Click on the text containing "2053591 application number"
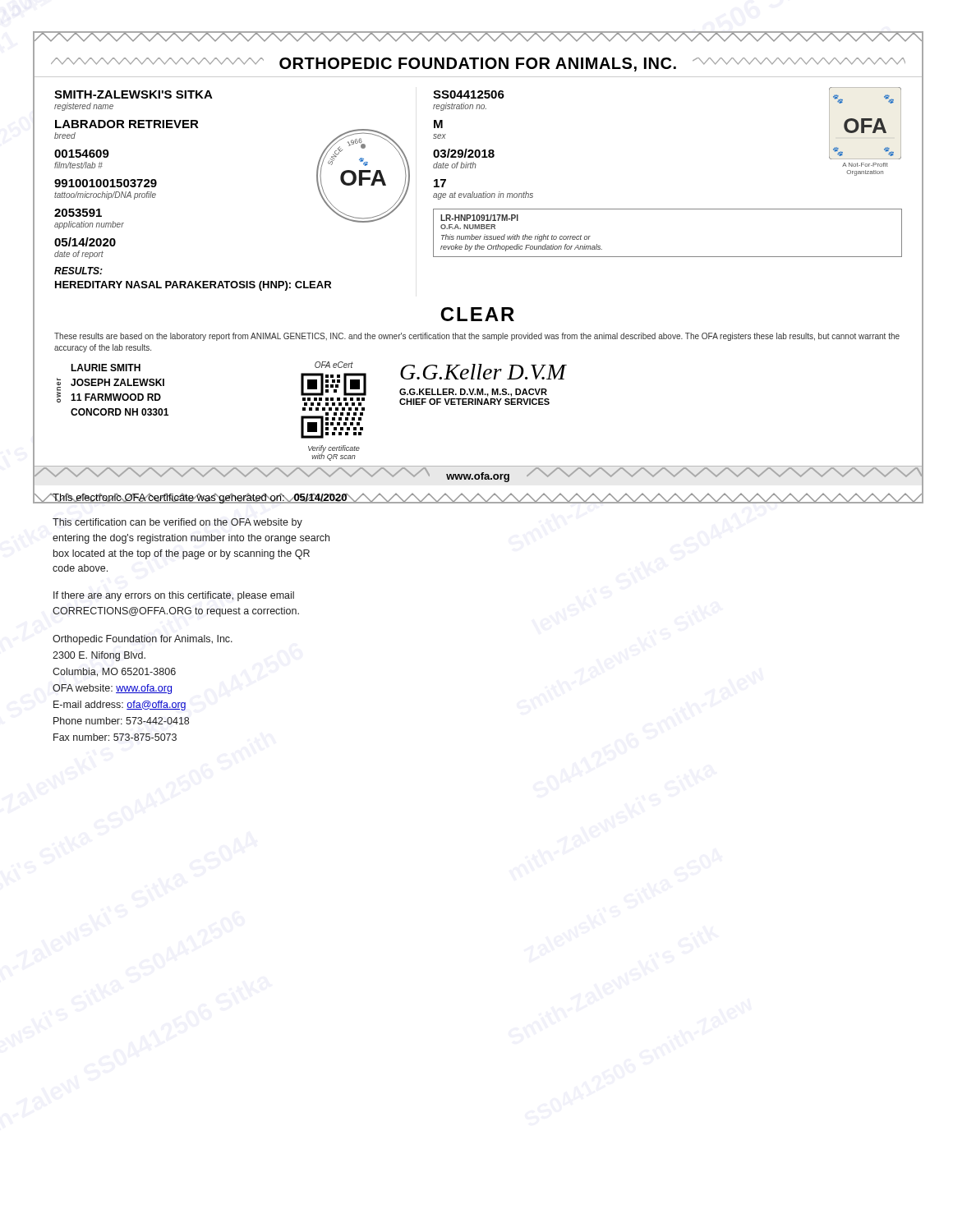The width and height of the screenshot is (953, 1232). tap(81, 216)
